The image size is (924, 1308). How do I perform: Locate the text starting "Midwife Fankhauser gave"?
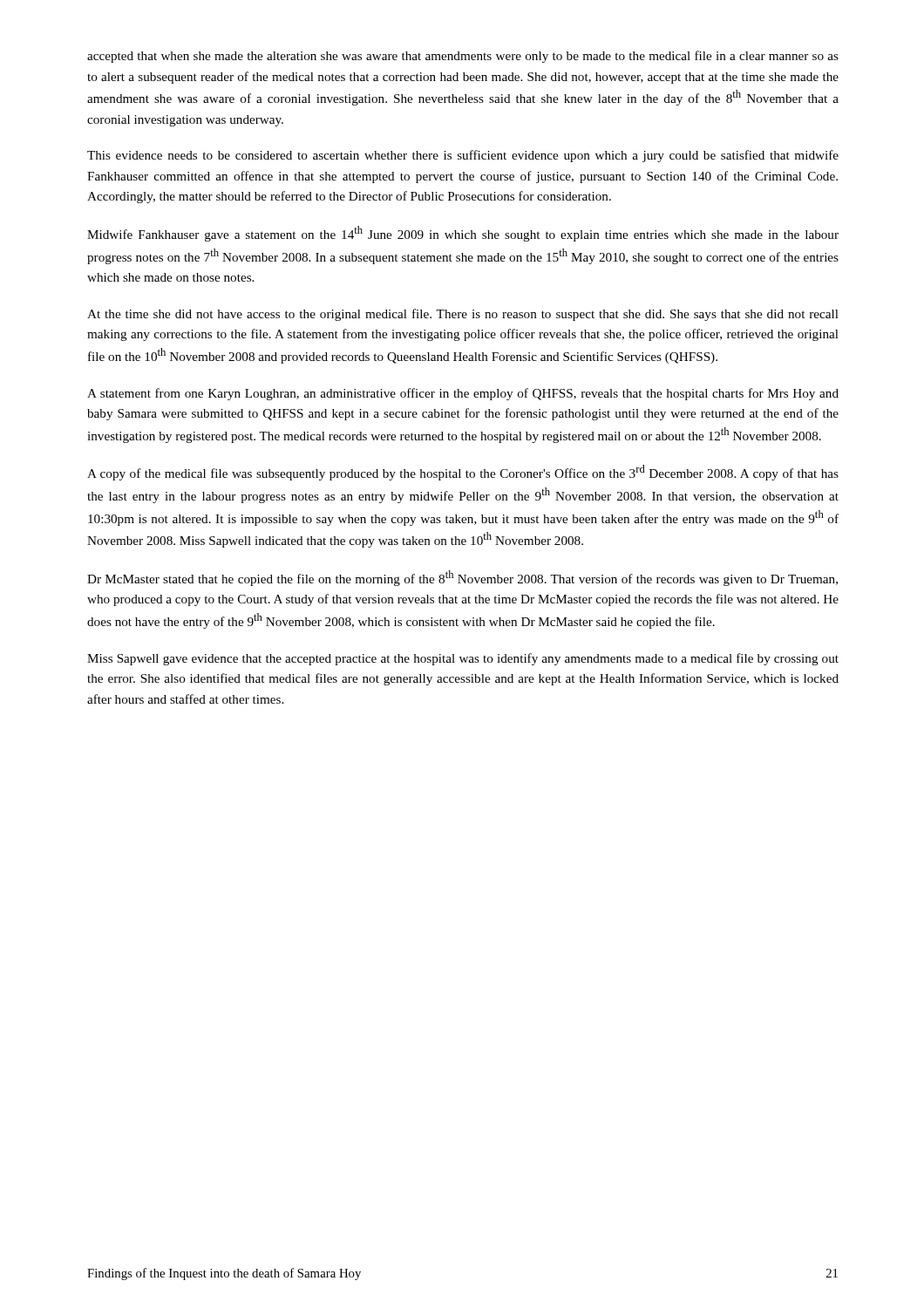[x=463, y=254]
